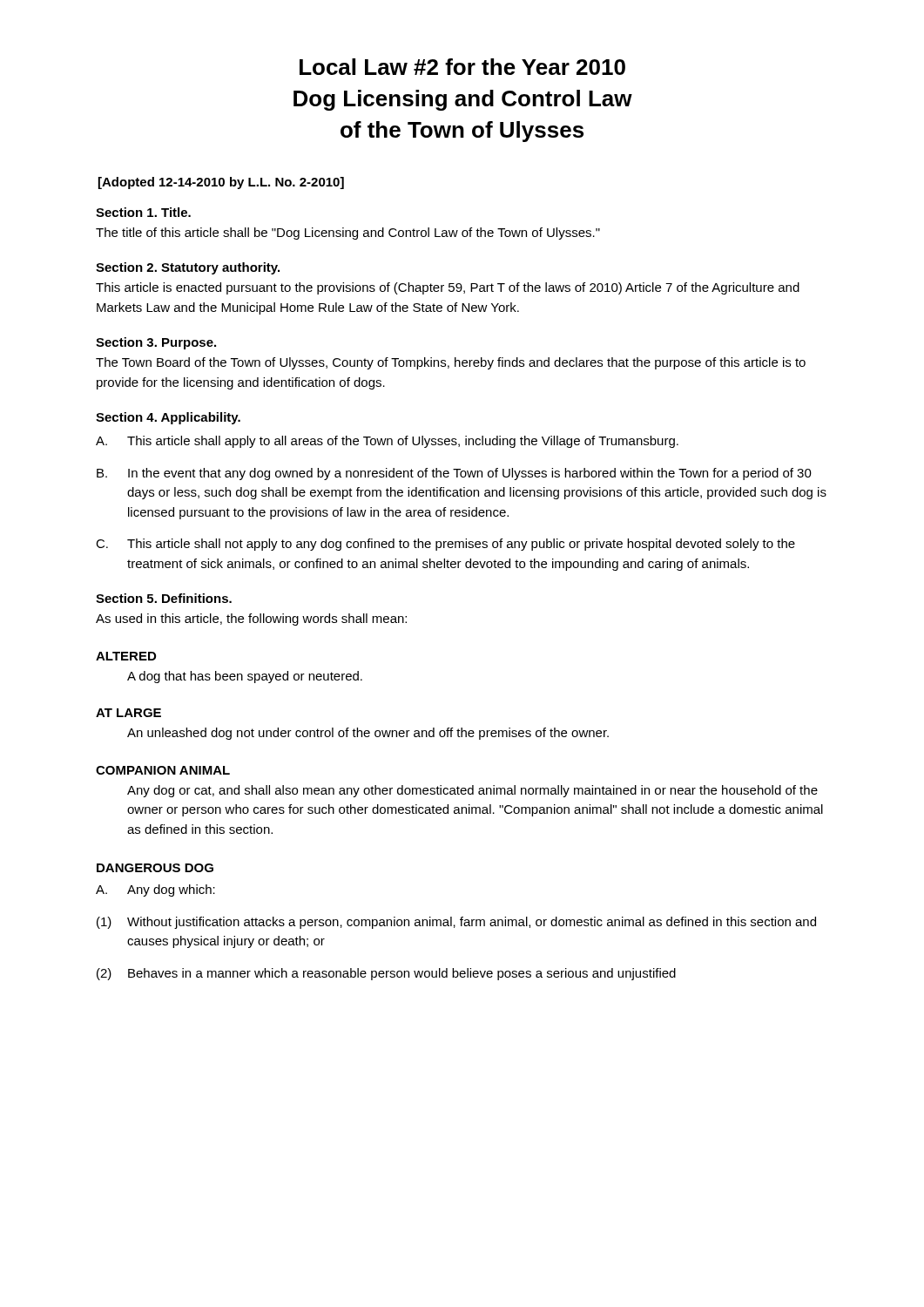The image size is (924, 1307).
Task: Find the text block that reads "As used in this article, the following words"
Action: (x=252, y=618)
